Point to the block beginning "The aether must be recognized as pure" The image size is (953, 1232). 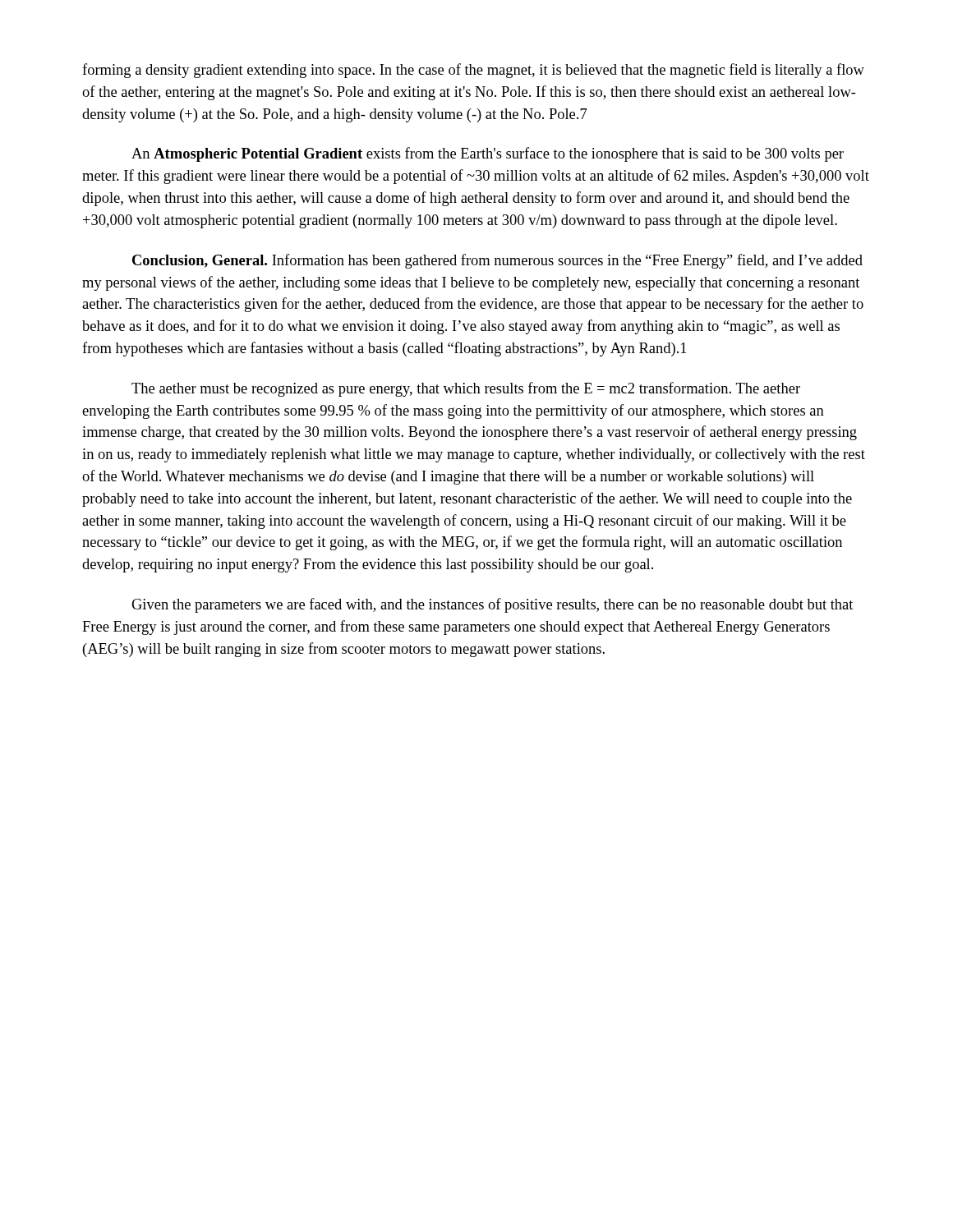[476, 477]
